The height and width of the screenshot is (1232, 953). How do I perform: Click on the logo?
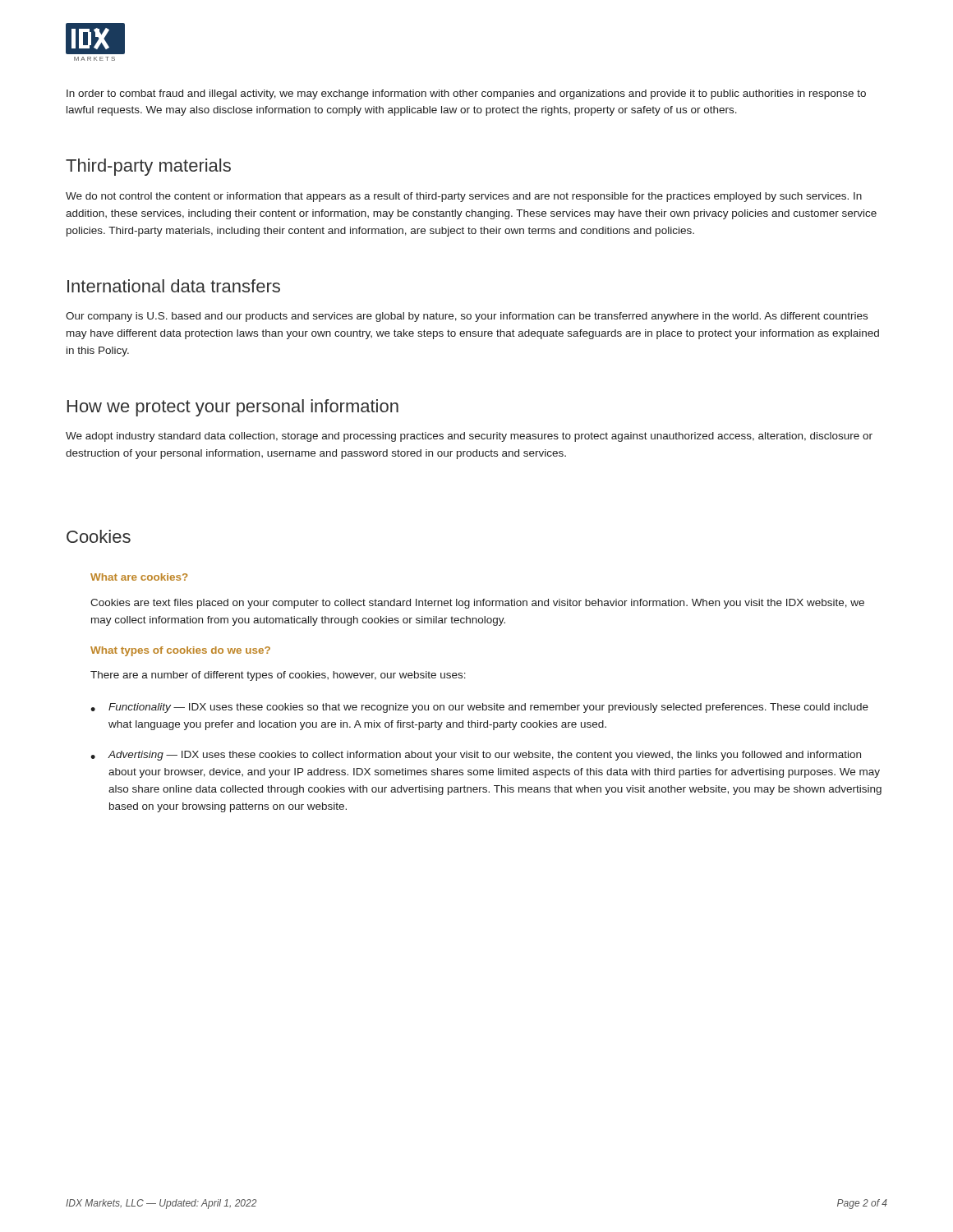pos(95,44)
